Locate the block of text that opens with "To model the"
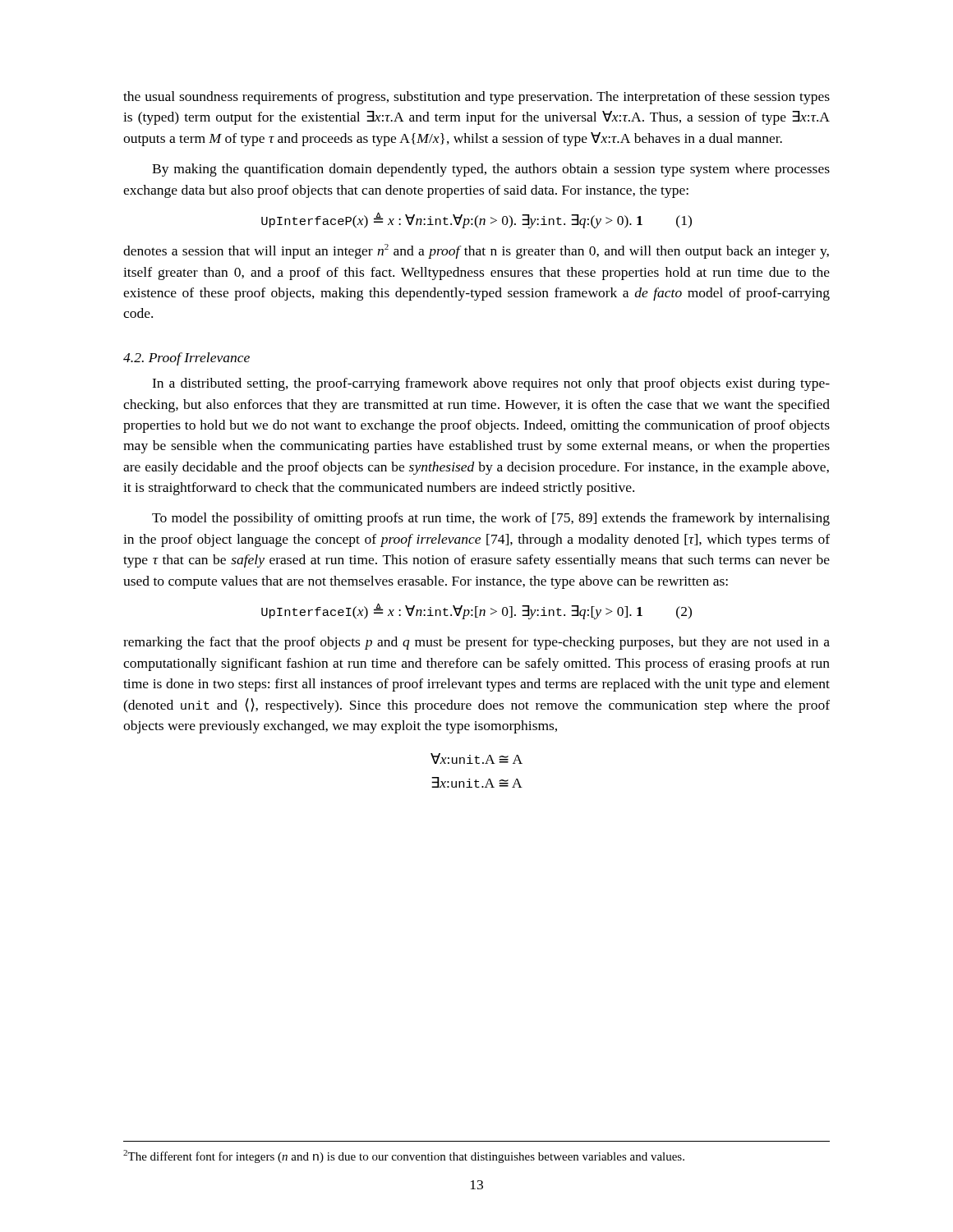The height and width of the screenshot is (1232, 953). point(476,549)
